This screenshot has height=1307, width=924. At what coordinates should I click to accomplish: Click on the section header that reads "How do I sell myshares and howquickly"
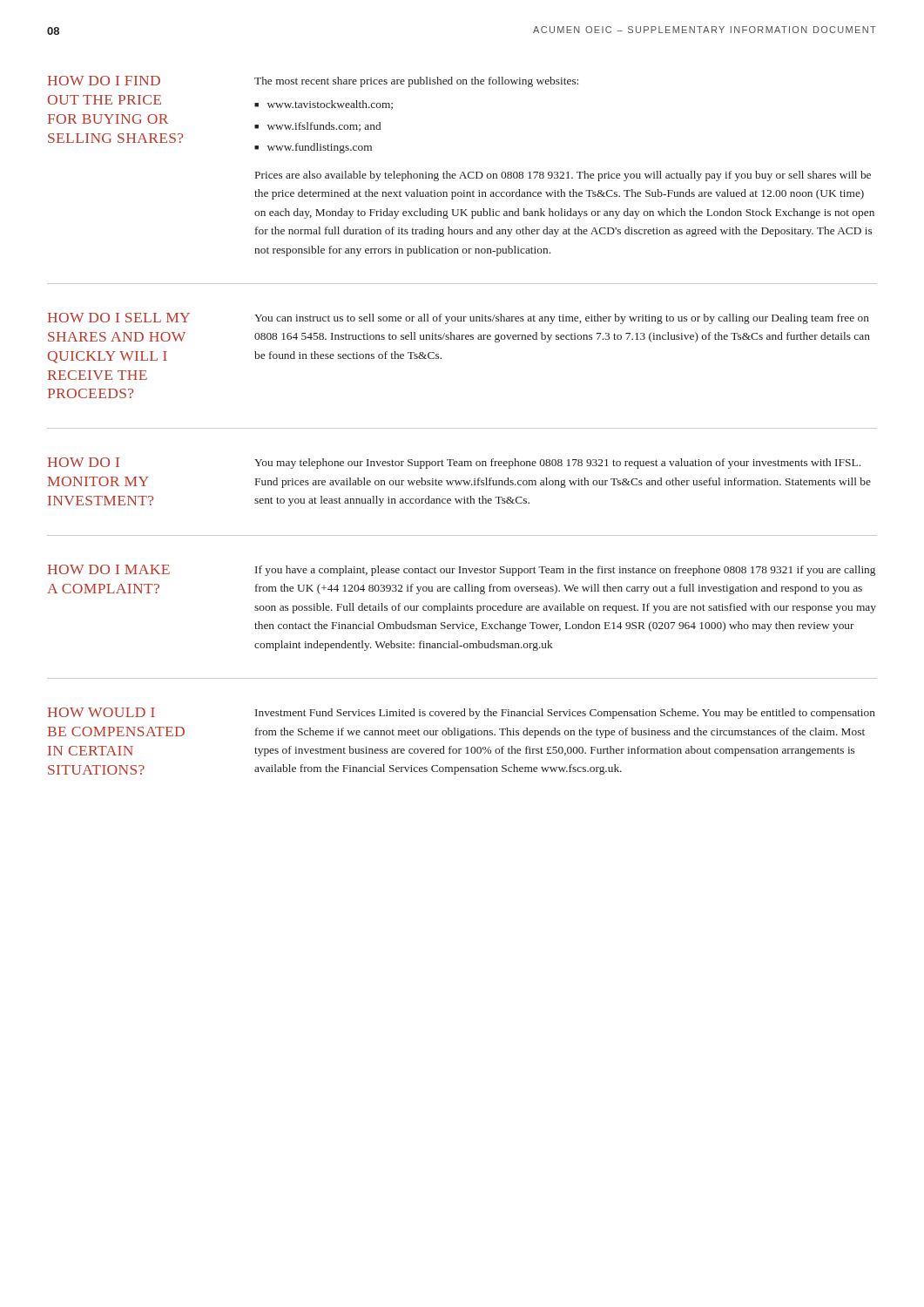pyautogui.click(x=138, y=356)
